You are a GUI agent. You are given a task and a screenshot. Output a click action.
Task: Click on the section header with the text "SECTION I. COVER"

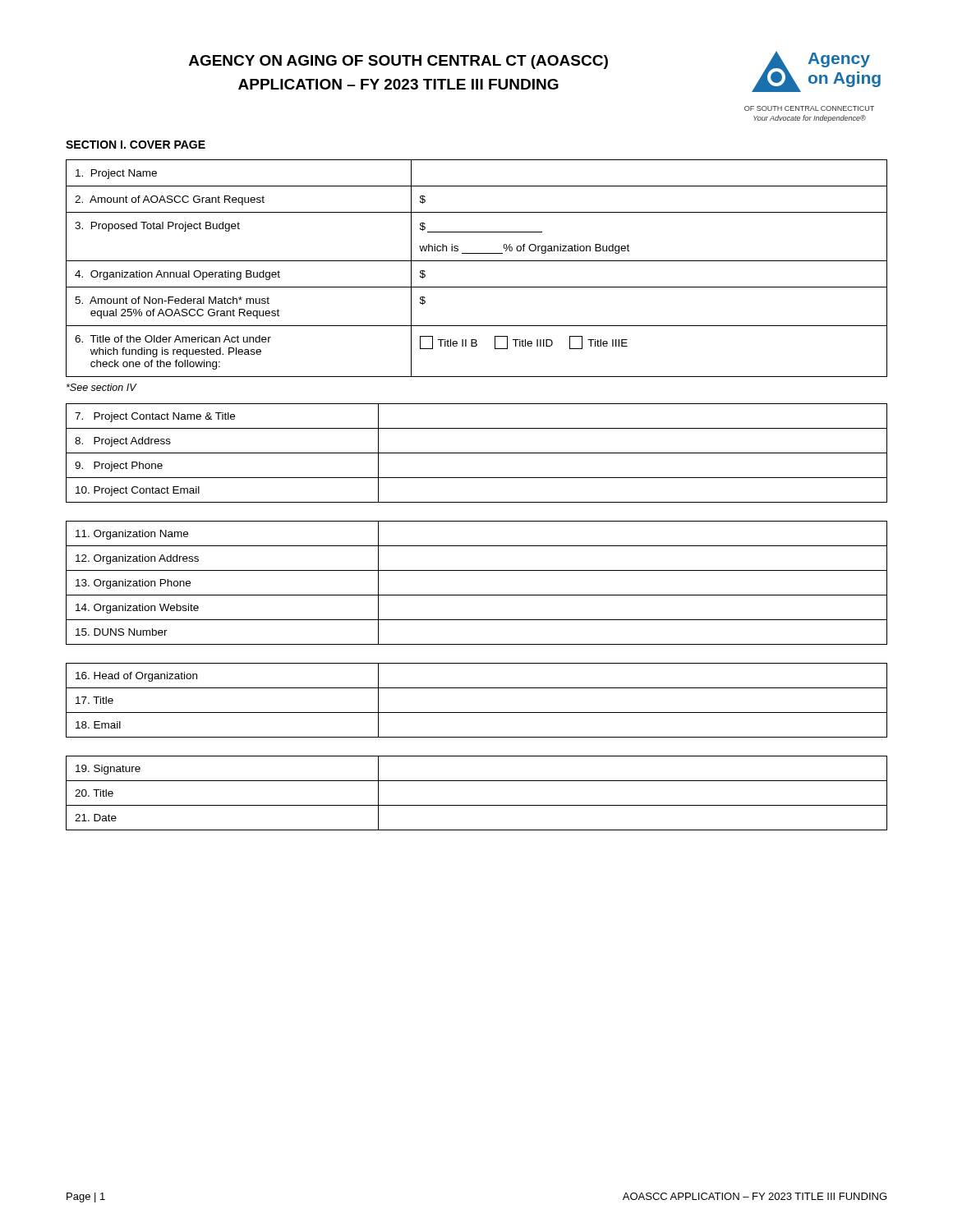(x=136, y=145)
